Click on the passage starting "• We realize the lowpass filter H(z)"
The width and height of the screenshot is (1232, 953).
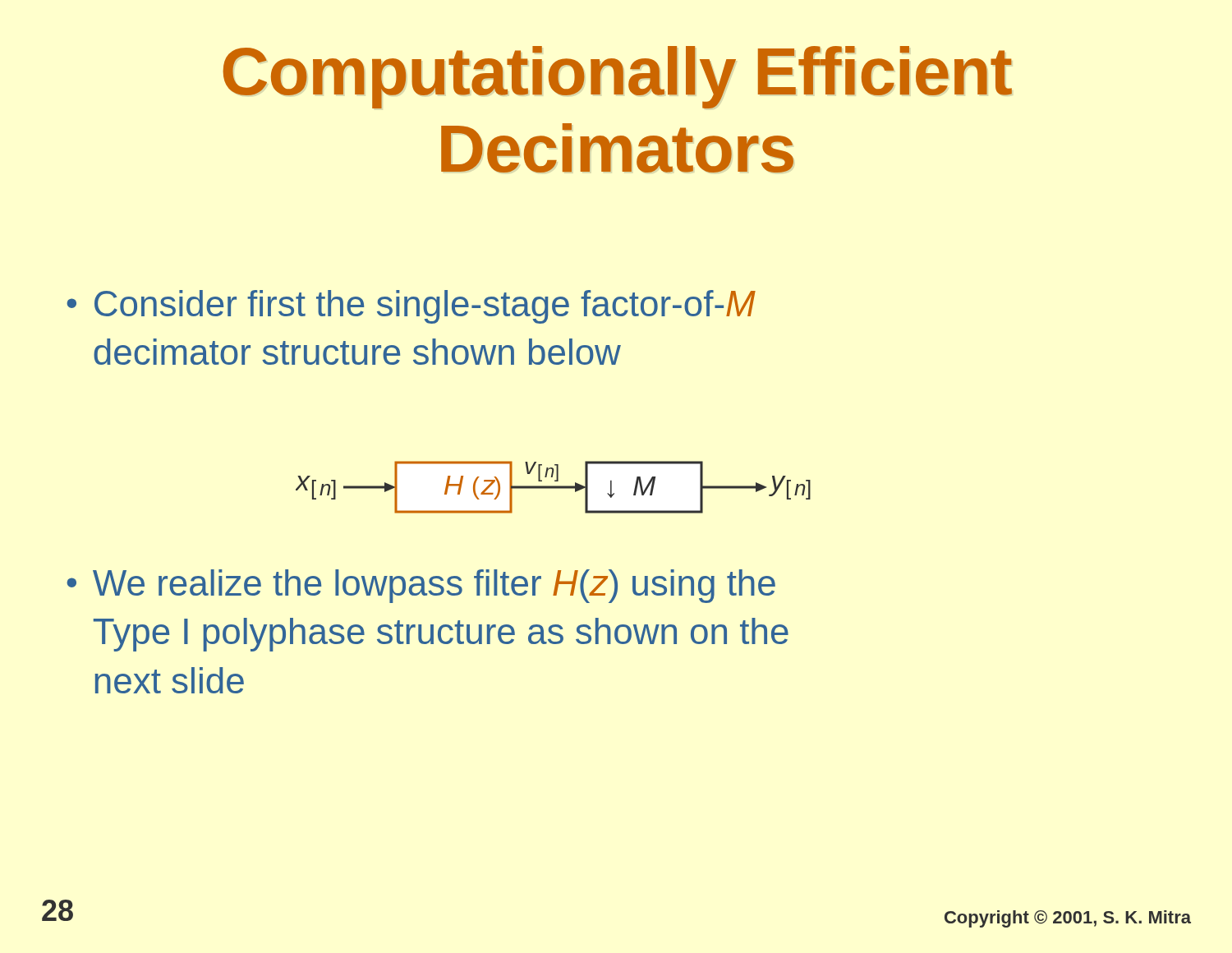(x=616, y=632)
